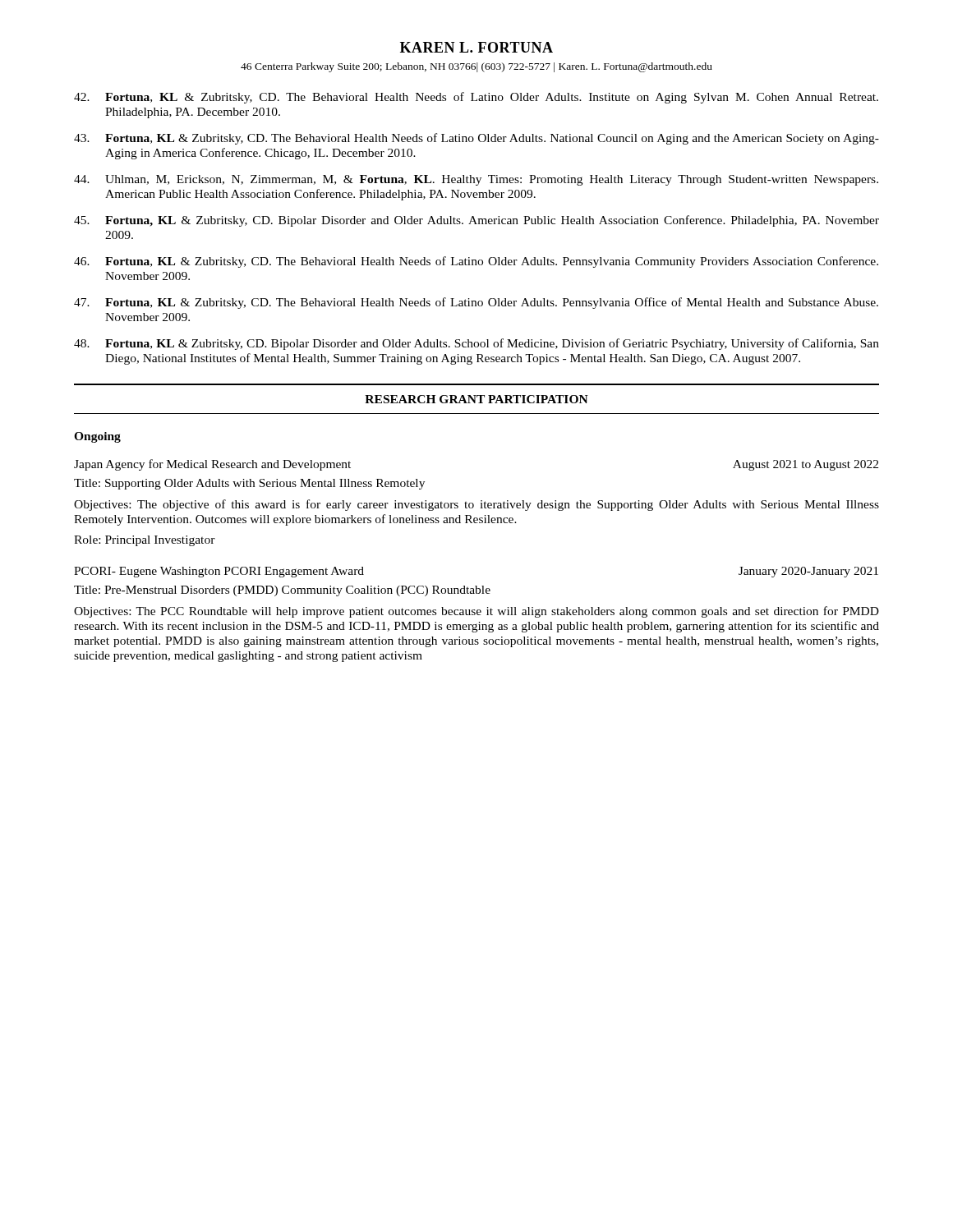Locate the block of text that opens with "46. Fortuna, KL & Zubritsky, CD. The Behavioral"
Image resolution: width=953 pixels, height=1232 pixels.
click(476, 269)
